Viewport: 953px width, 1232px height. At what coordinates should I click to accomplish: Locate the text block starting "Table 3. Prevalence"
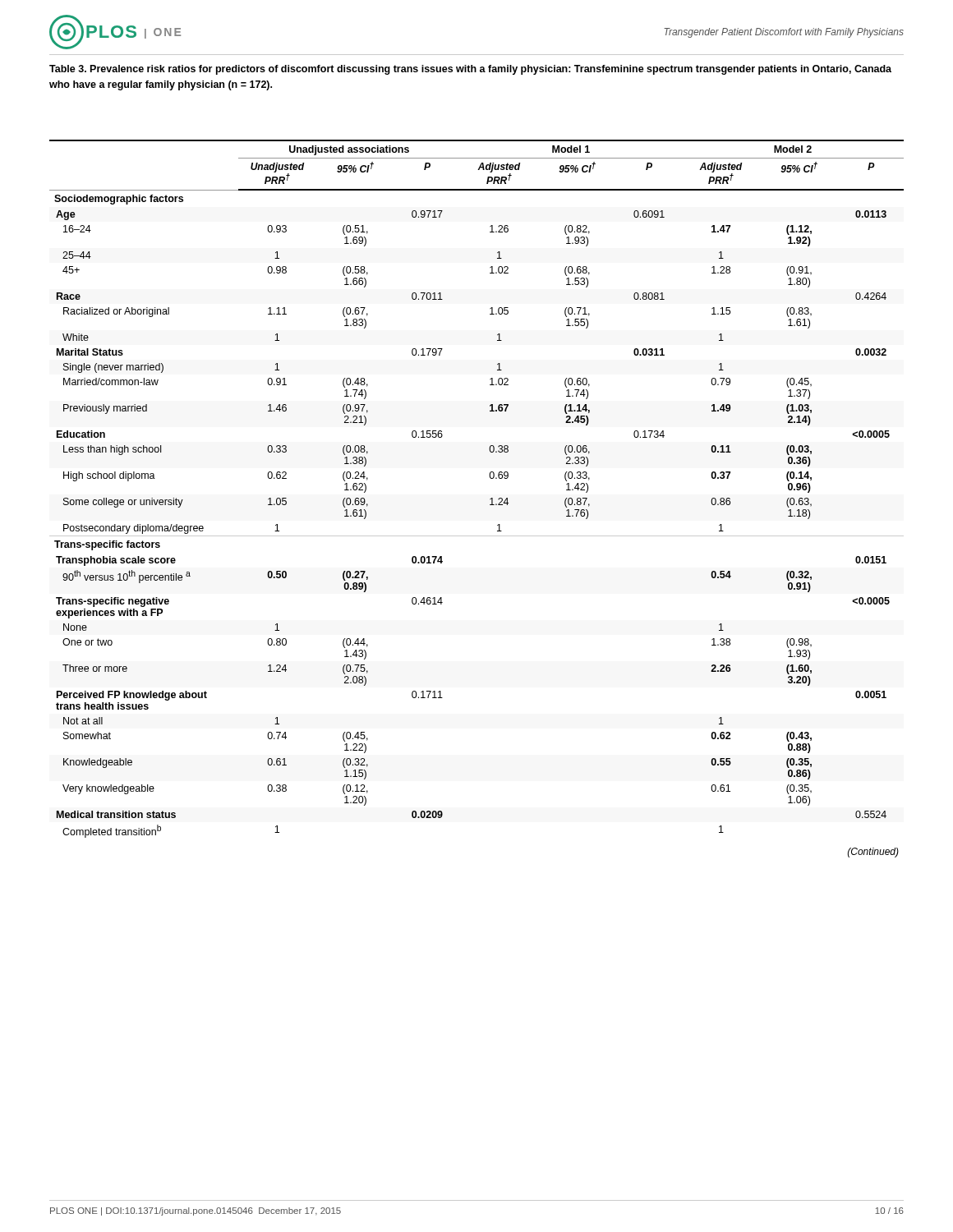(470, 77)
